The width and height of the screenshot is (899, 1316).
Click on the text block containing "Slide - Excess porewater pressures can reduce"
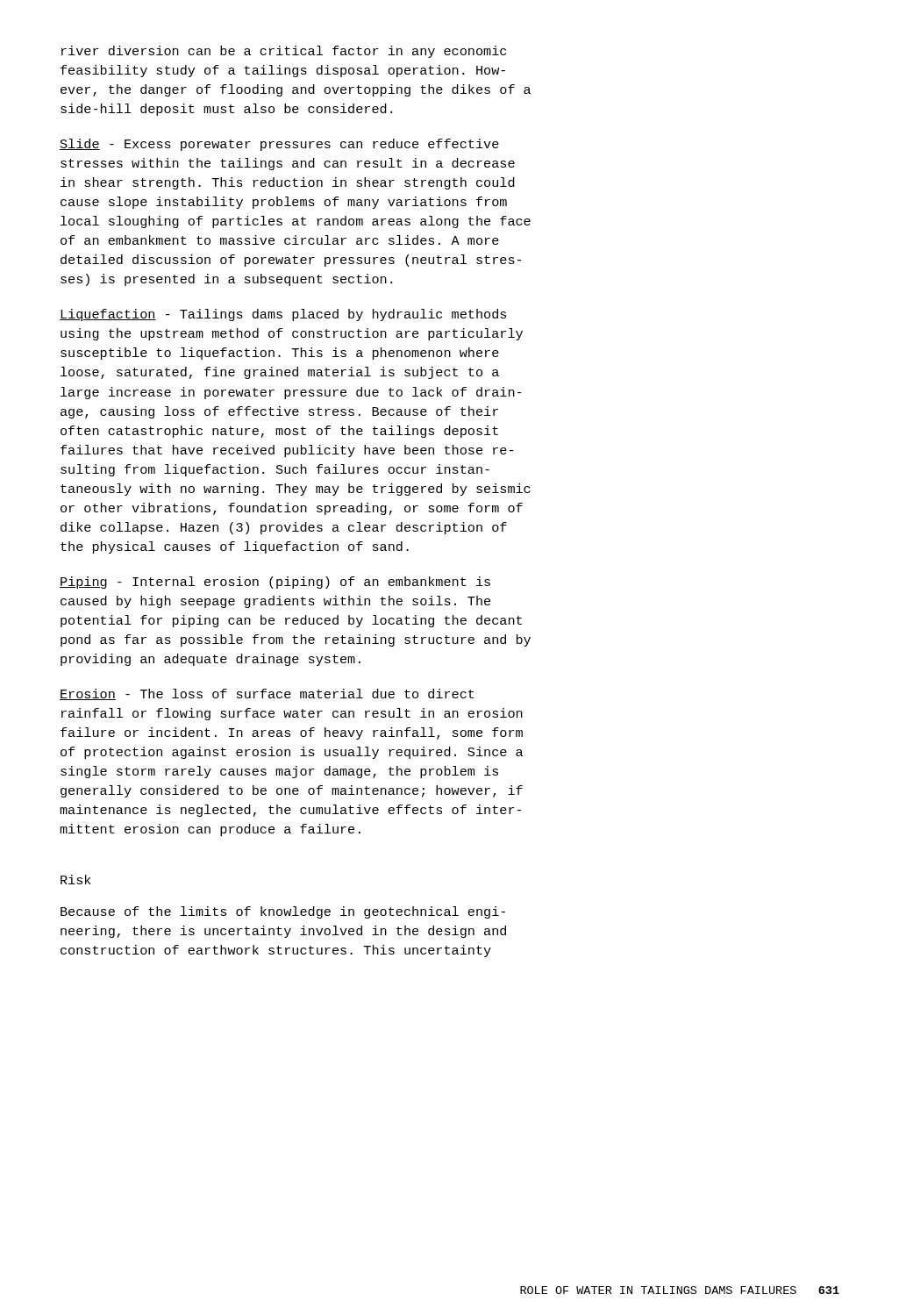tap(450, 213)
